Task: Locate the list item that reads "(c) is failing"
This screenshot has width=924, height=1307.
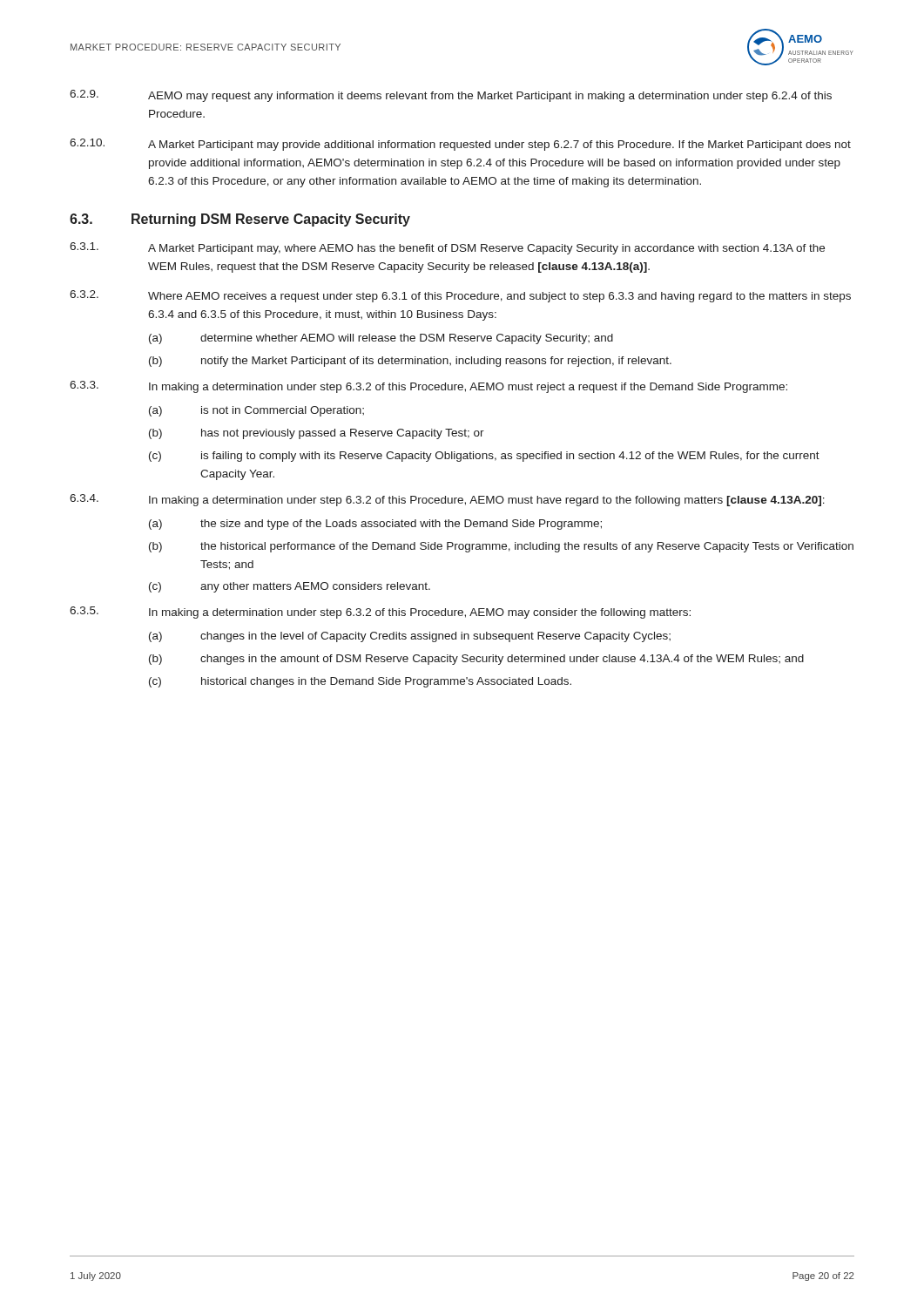Action: (x=501, y=465)
